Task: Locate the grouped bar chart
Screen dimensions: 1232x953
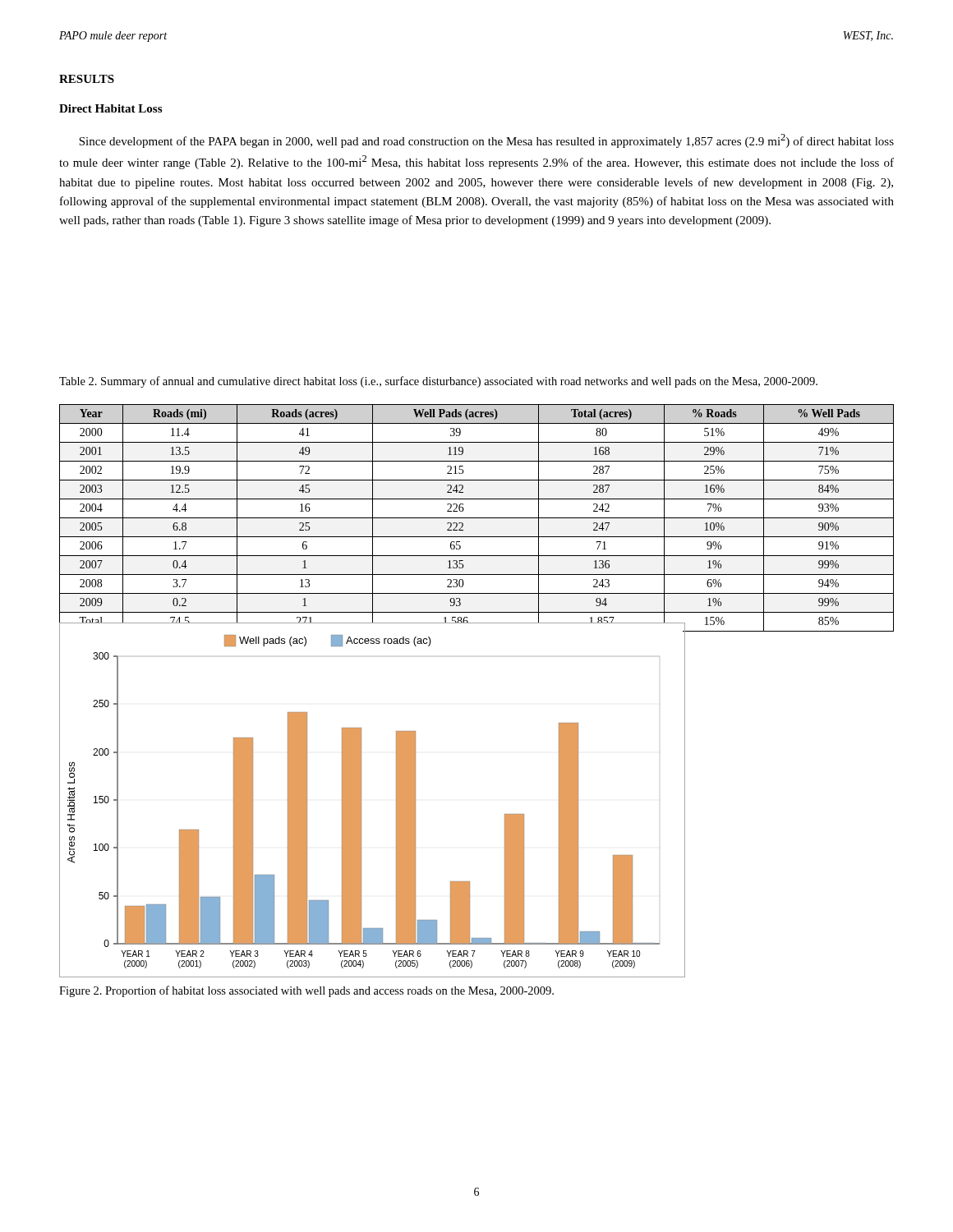Action: (x=372, y=800)
